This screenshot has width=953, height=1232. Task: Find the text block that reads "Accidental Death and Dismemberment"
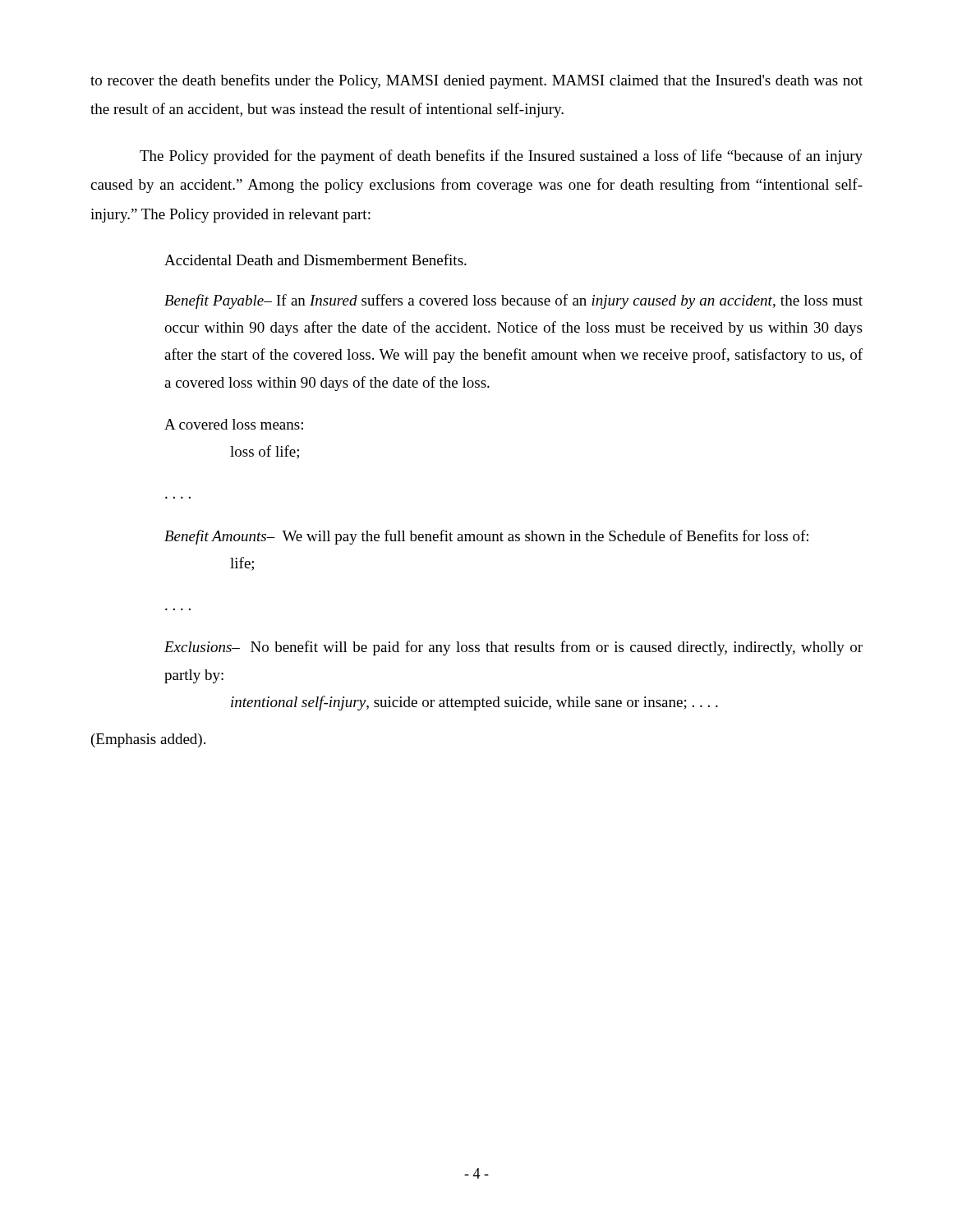click(x=316, y=260)
